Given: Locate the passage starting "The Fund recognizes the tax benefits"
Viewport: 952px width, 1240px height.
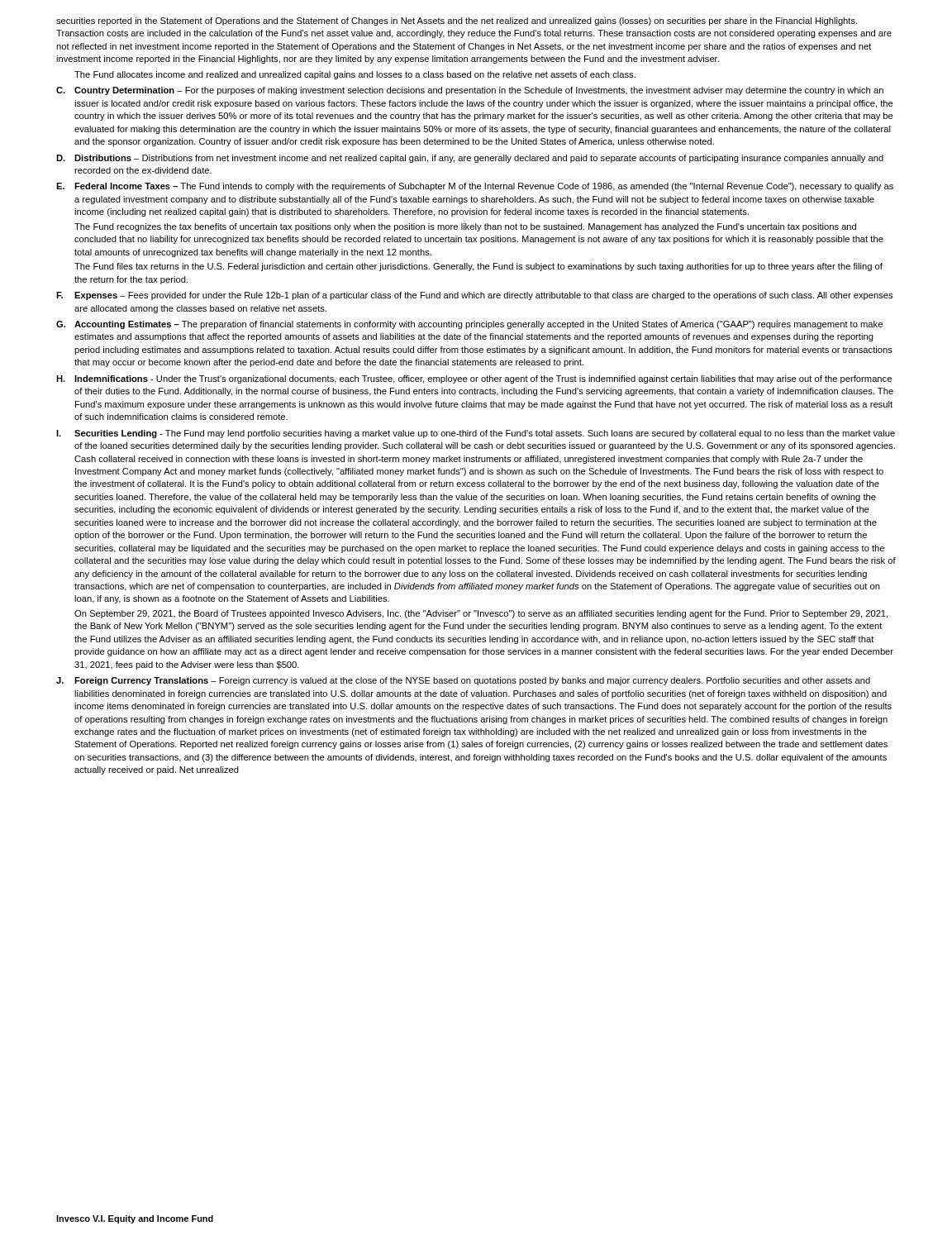Looking at the screenshot, I should pyautogui.click(x=479, y=239).
